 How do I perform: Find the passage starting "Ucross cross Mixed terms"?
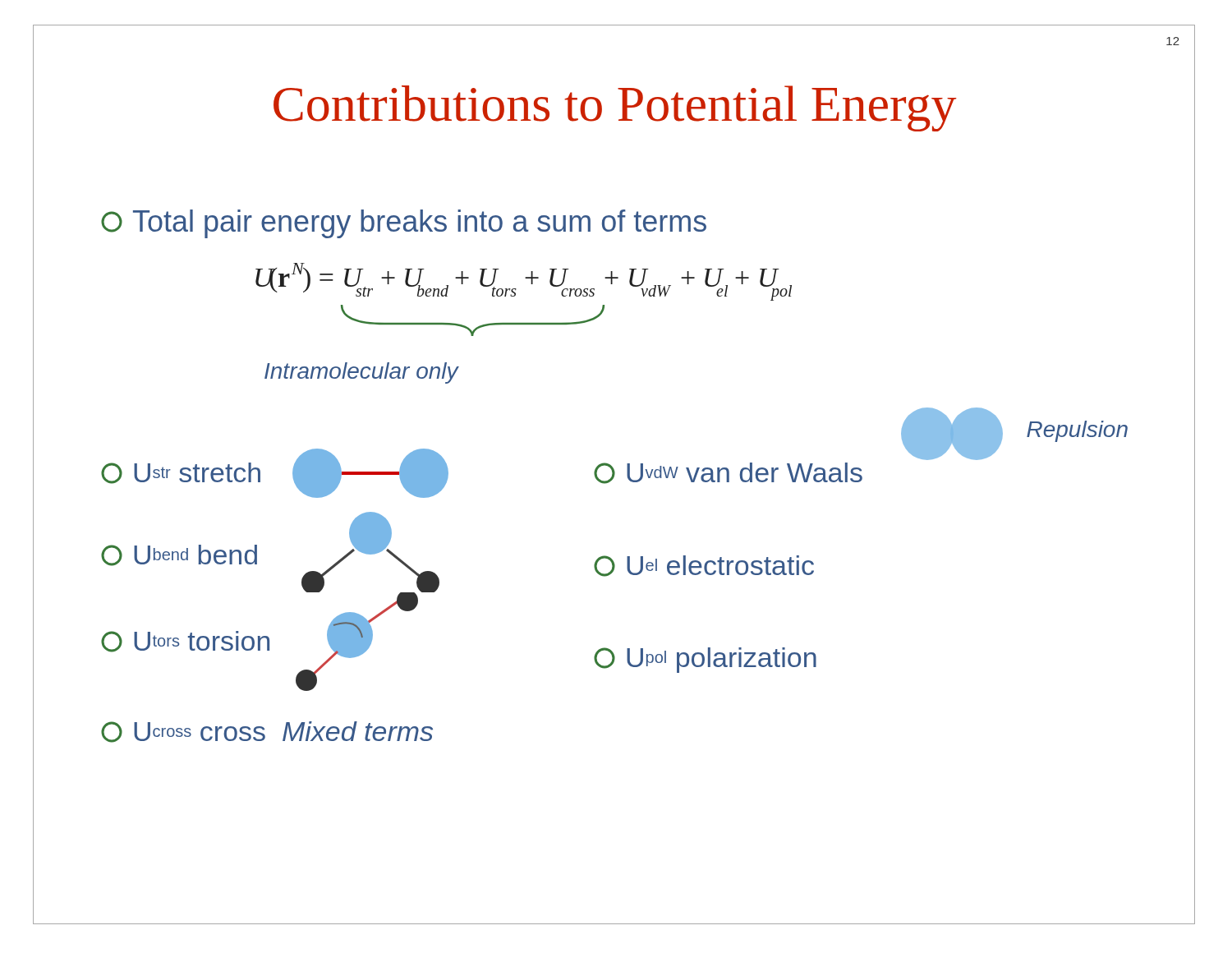[267, 732]
